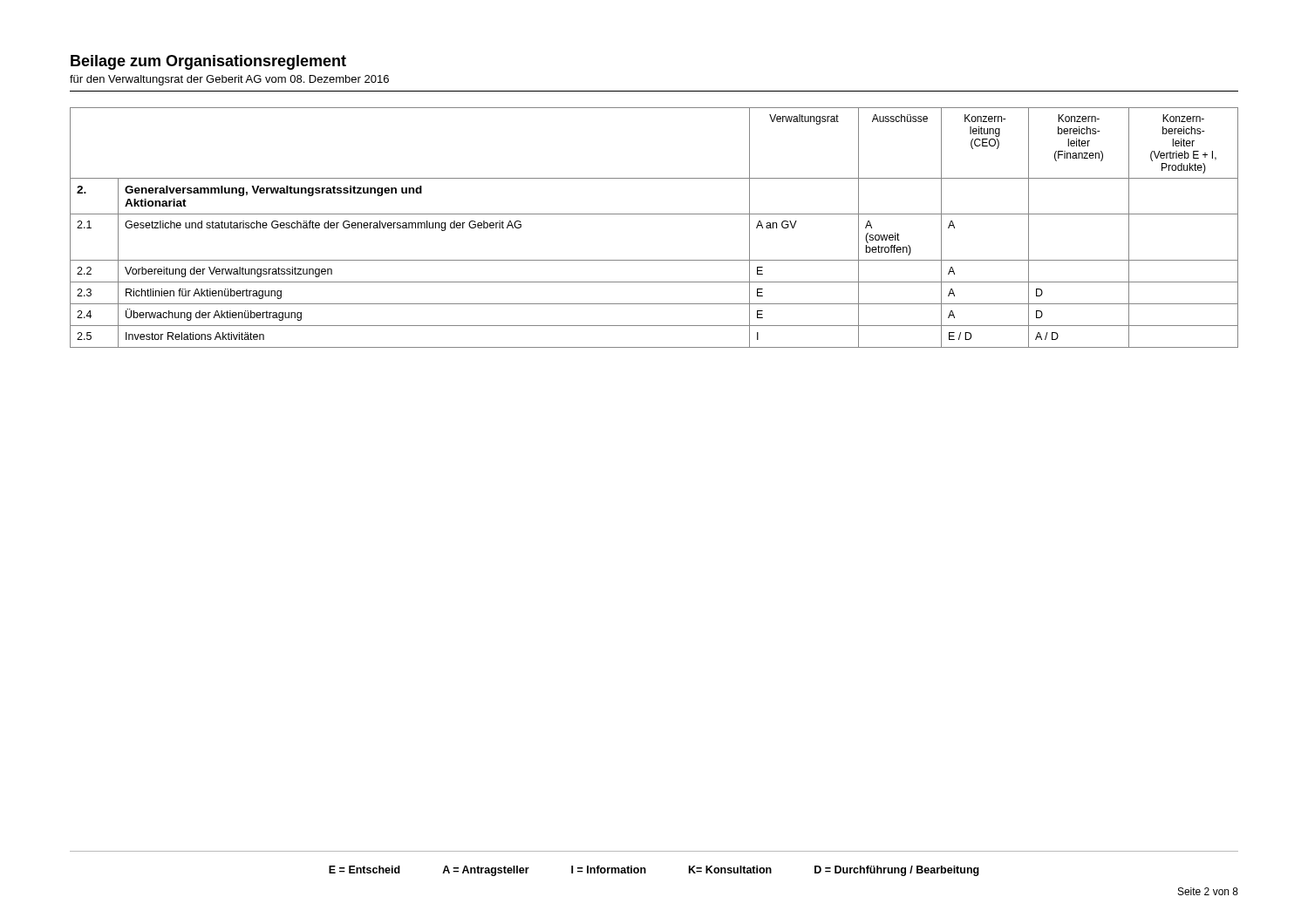Click the table

pyautogui.click(x=654, y=227)
